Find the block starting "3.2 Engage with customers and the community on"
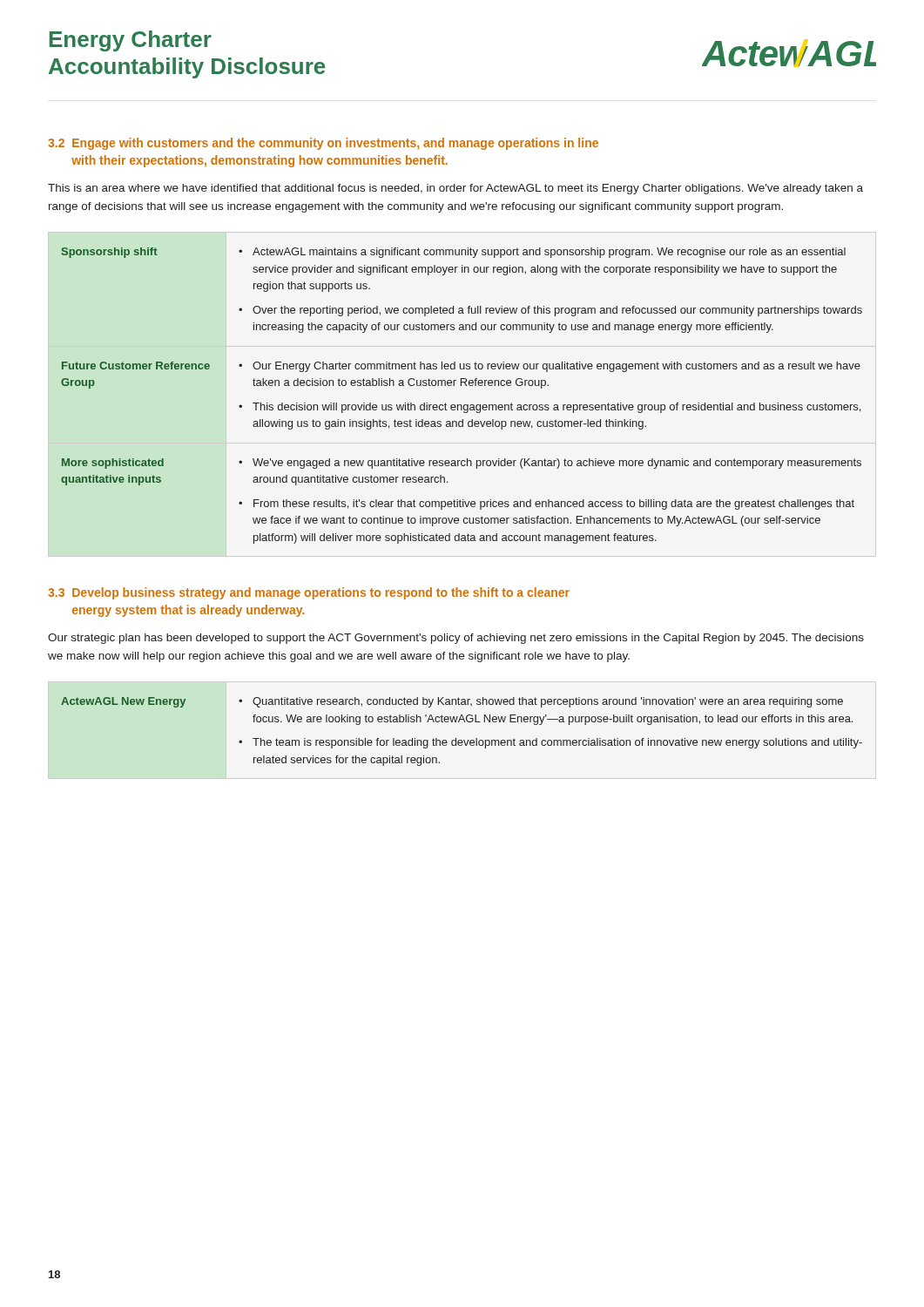The width and height of the screenshot is (924, 1307). (462, 152)
